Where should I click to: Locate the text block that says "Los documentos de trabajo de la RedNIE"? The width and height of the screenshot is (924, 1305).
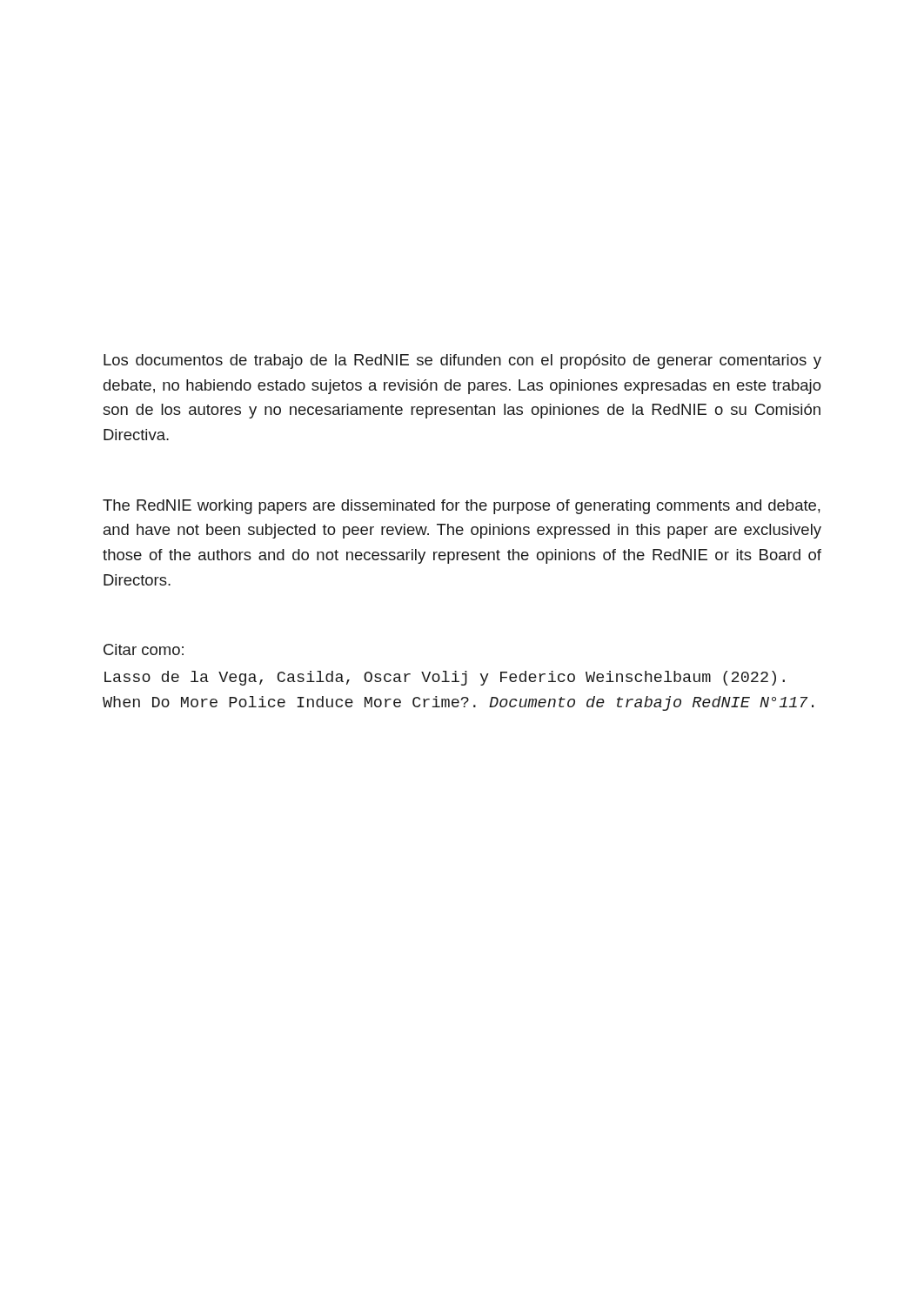[462, 397]
